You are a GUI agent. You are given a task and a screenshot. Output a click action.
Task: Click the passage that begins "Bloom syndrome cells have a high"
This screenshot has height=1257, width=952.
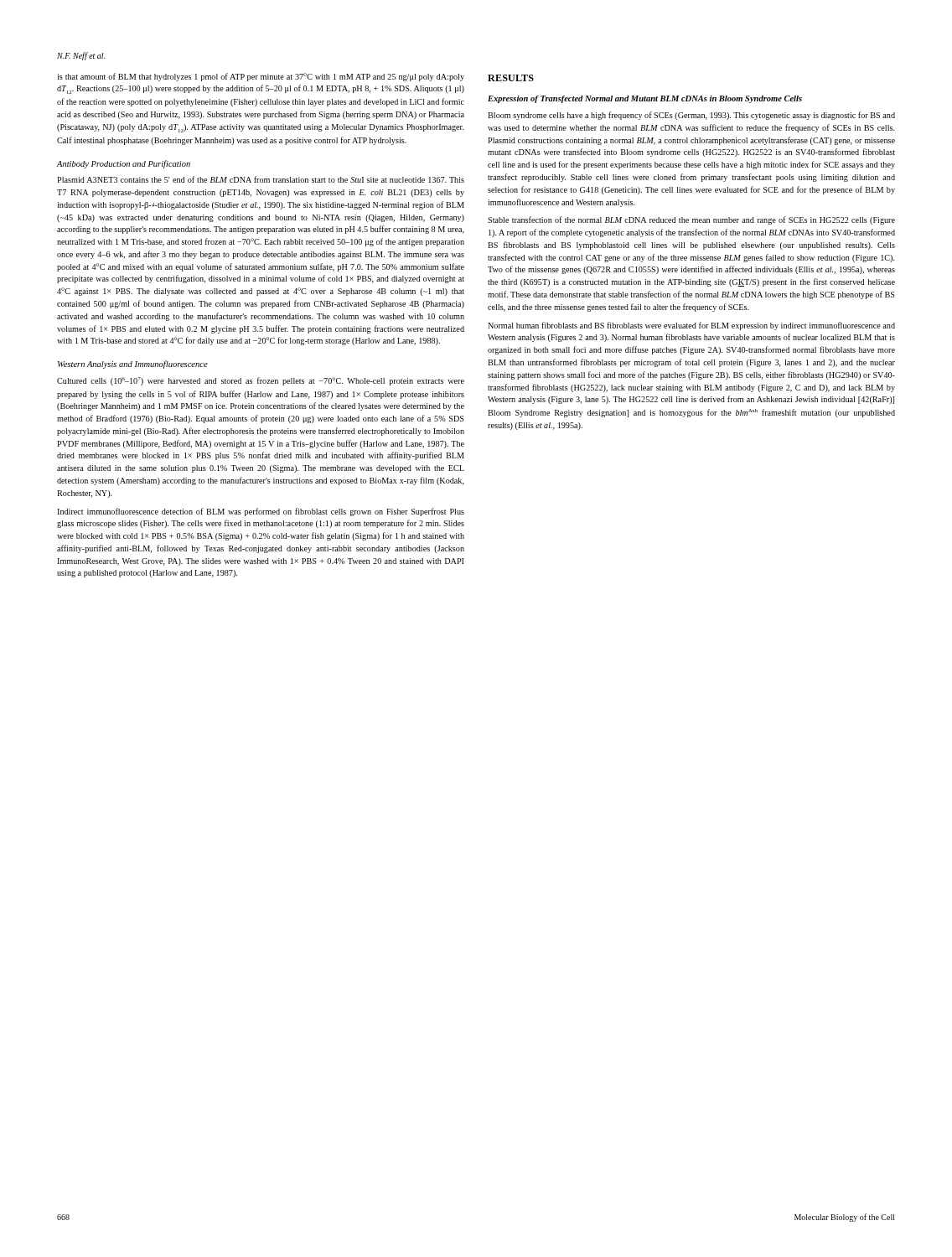pyautogui.click(x=691, y=271)
